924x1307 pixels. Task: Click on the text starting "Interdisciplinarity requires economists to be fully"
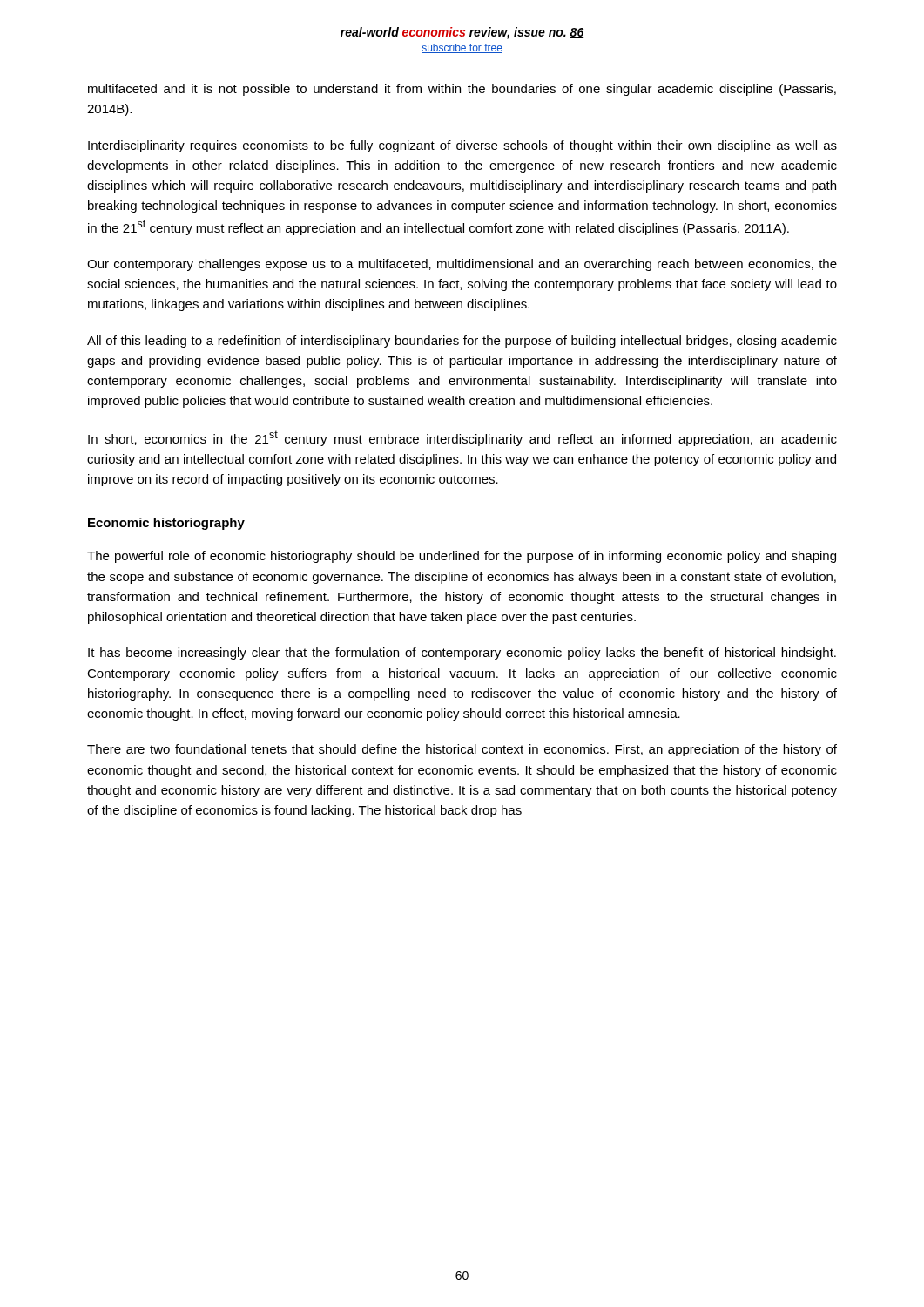462,186
